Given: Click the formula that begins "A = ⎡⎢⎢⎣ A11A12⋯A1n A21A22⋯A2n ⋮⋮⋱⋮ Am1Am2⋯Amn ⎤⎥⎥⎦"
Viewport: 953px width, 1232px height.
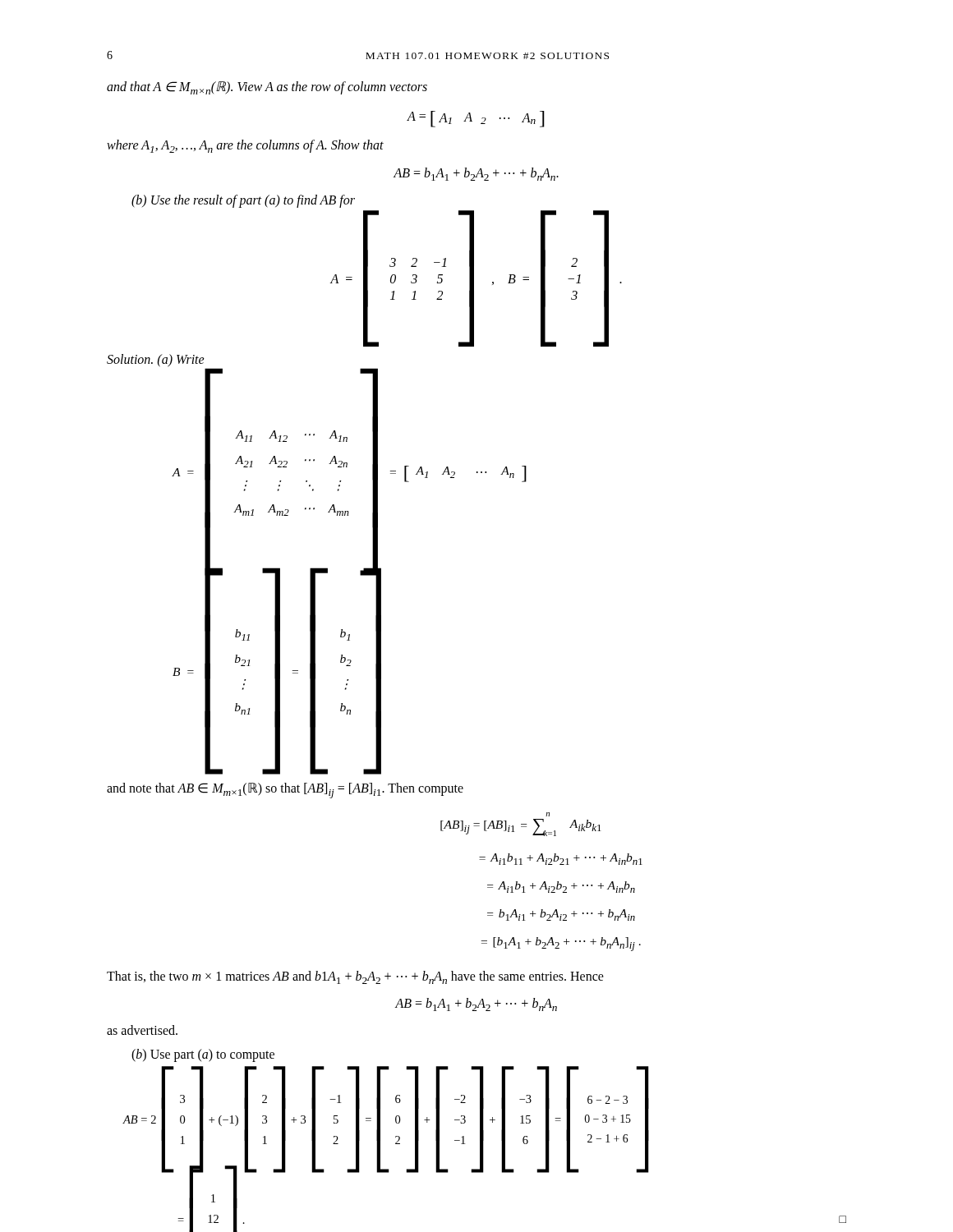Looking at the screenshot, I should (x=350, y=473).
